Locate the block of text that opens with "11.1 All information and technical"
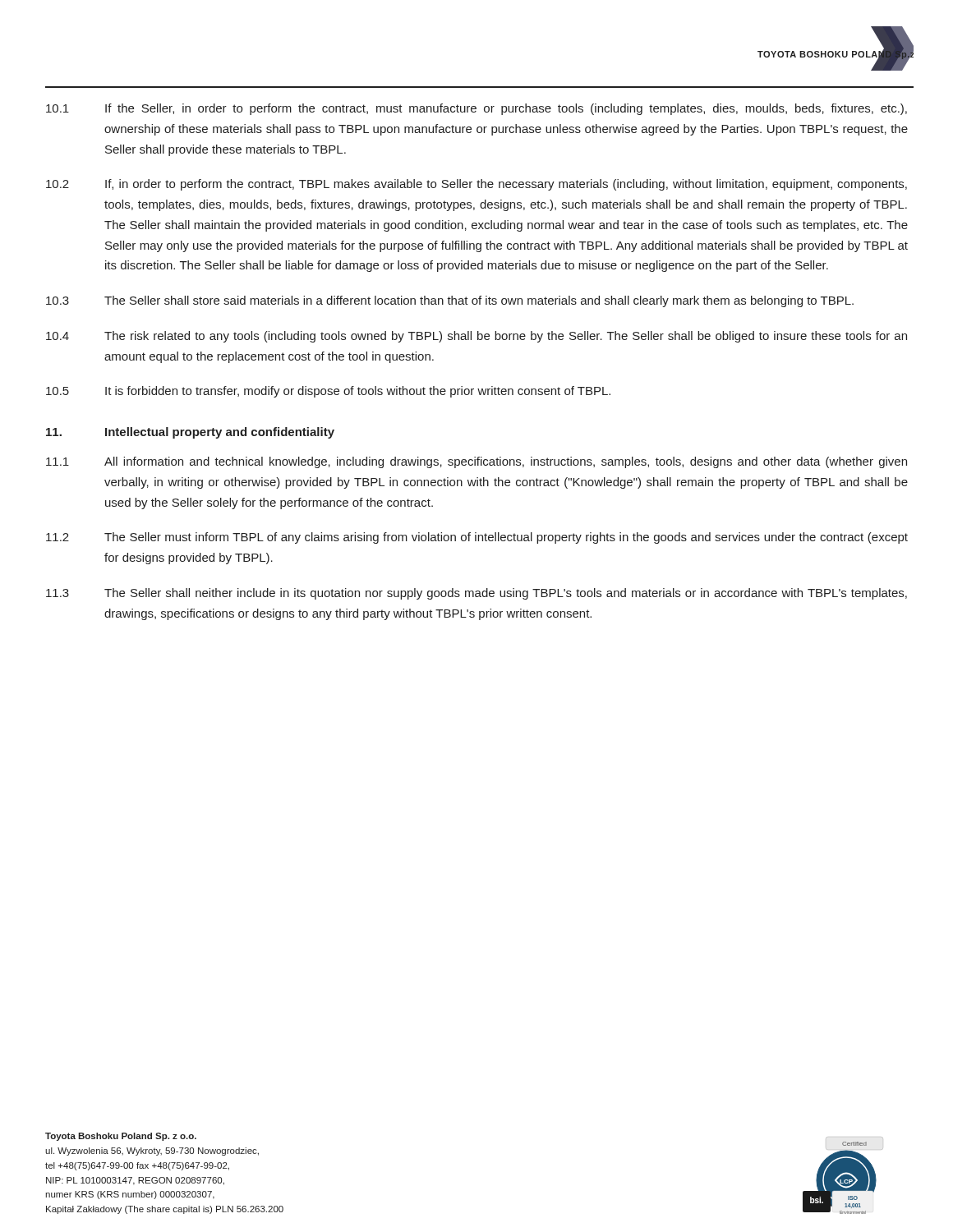Screen dimensions: 1232x953 [476, 482]
